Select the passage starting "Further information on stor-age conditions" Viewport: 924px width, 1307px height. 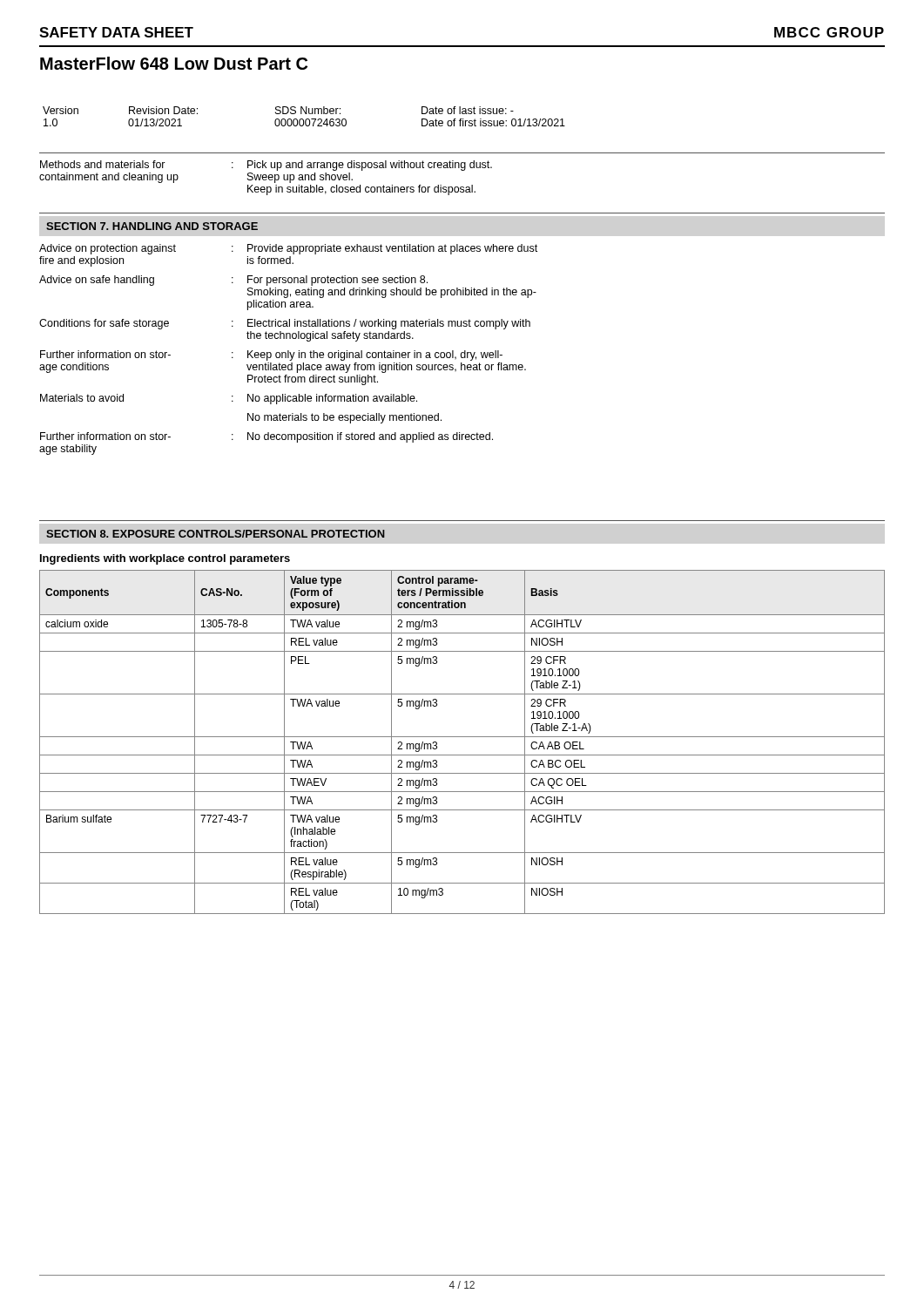tap(462, 367)
